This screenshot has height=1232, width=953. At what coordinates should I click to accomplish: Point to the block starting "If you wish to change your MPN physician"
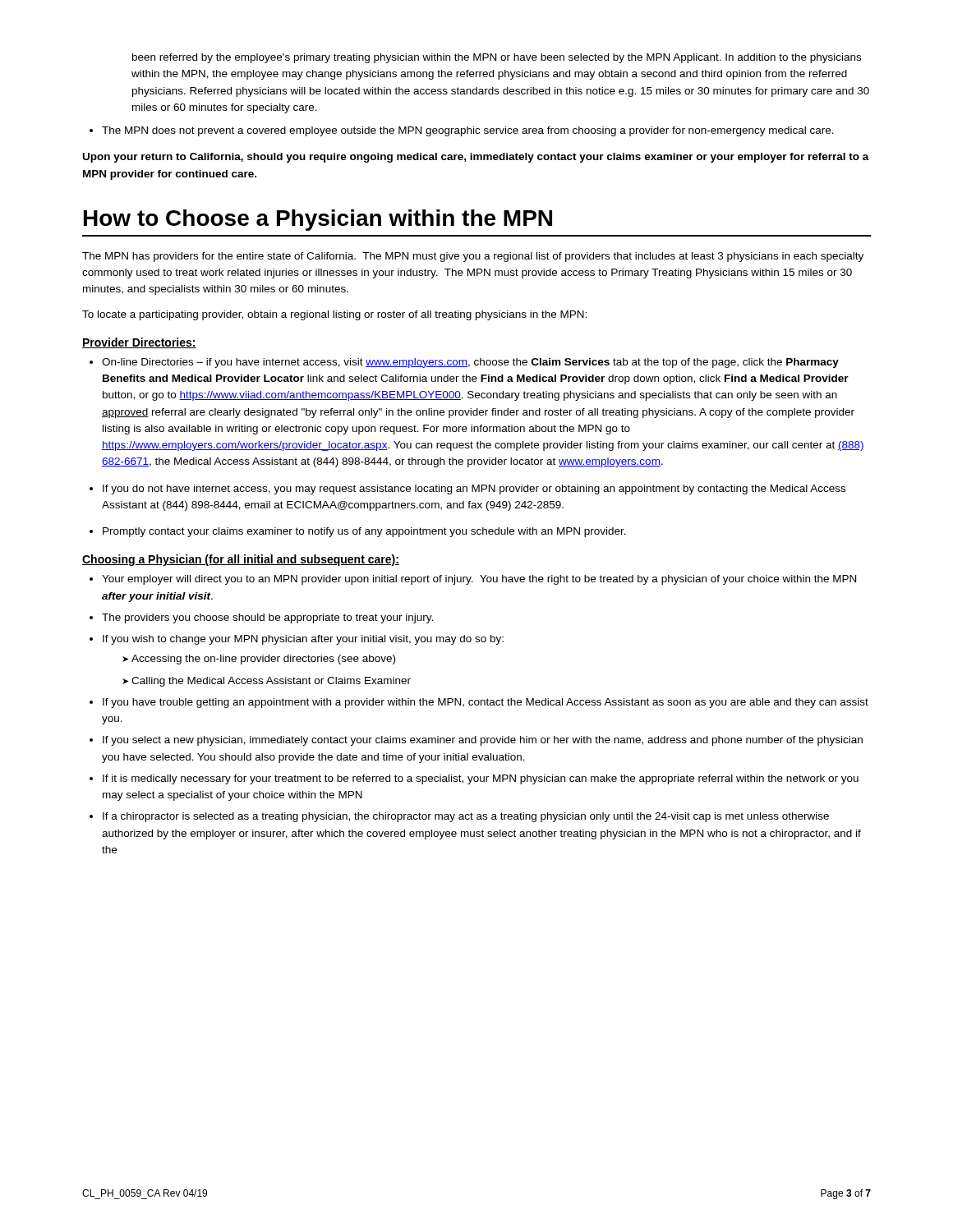point(303,640)
